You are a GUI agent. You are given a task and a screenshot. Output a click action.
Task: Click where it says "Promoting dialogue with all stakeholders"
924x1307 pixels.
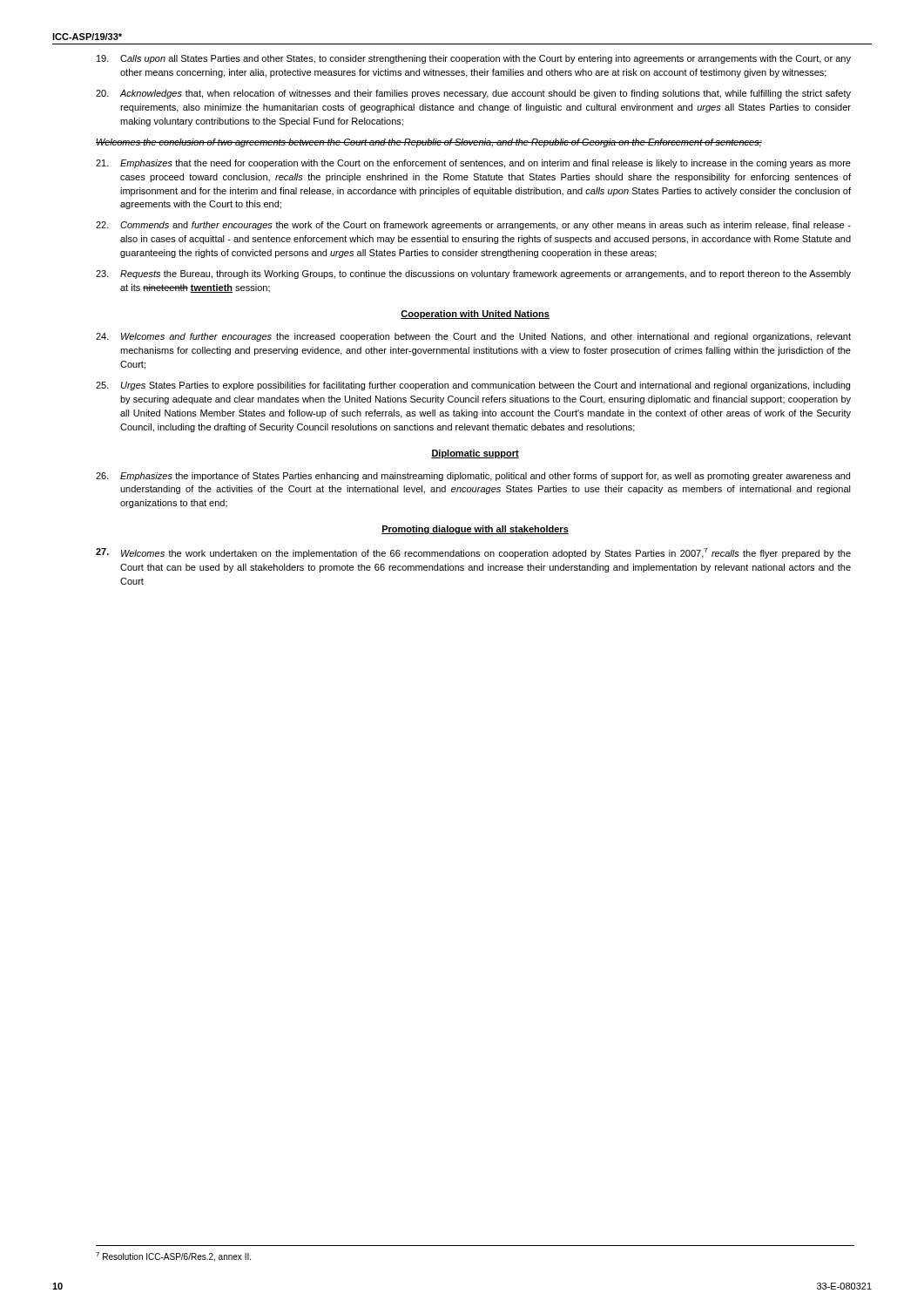click(475, 530)
